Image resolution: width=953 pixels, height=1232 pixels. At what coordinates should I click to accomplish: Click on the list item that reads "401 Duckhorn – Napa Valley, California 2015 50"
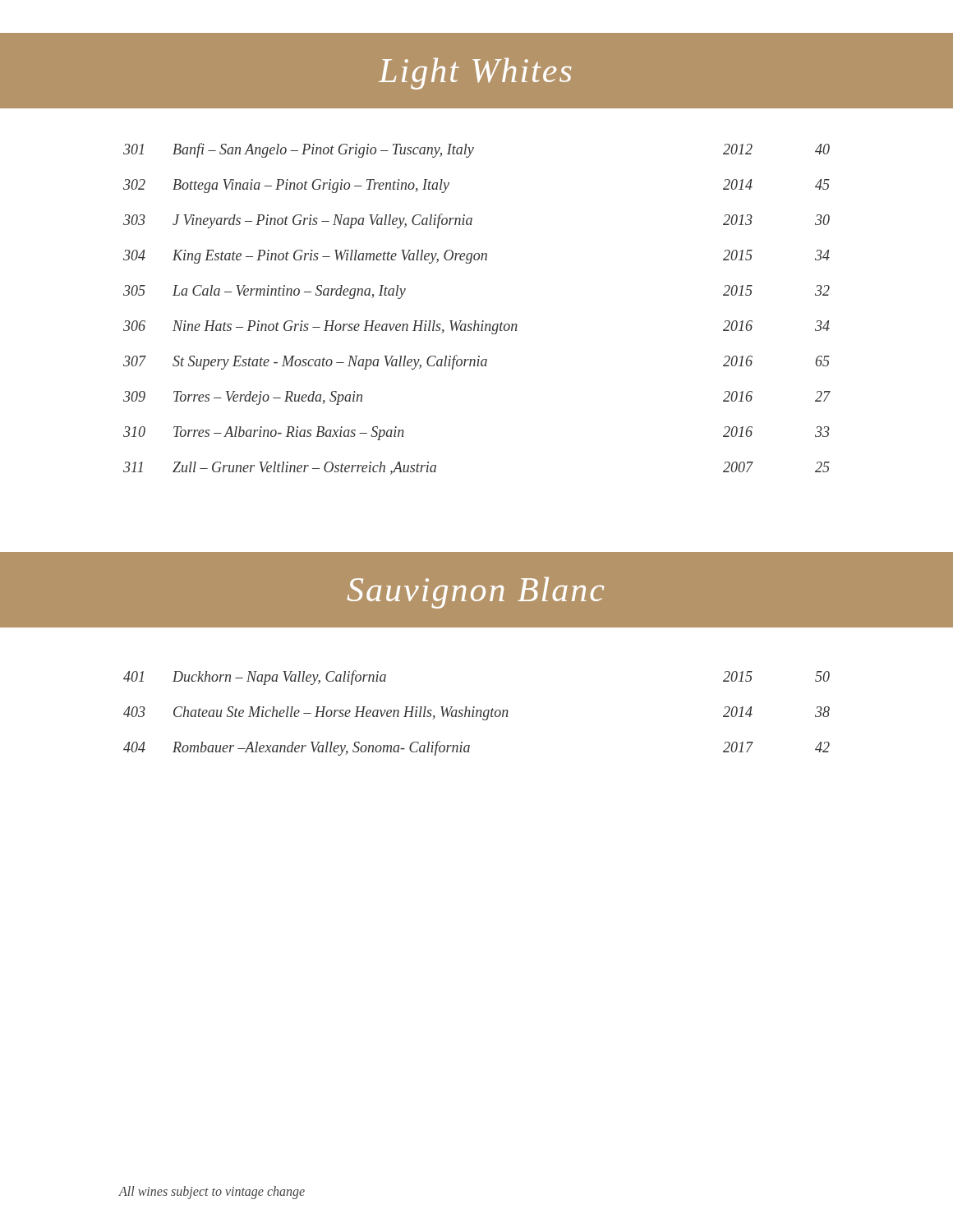coord(289,677)
